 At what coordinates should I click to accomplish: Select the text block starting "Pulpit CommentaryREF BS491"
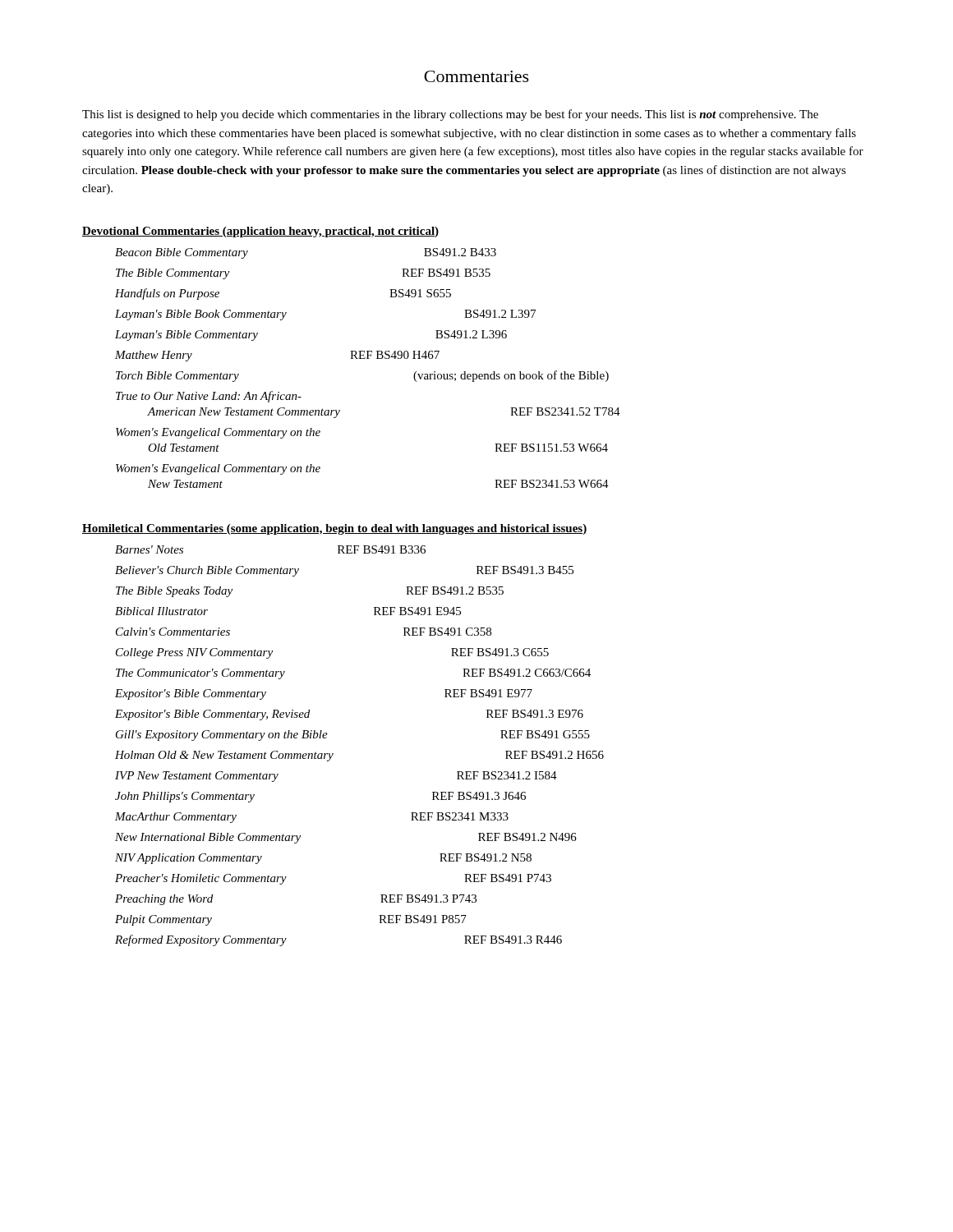point(476,919)
